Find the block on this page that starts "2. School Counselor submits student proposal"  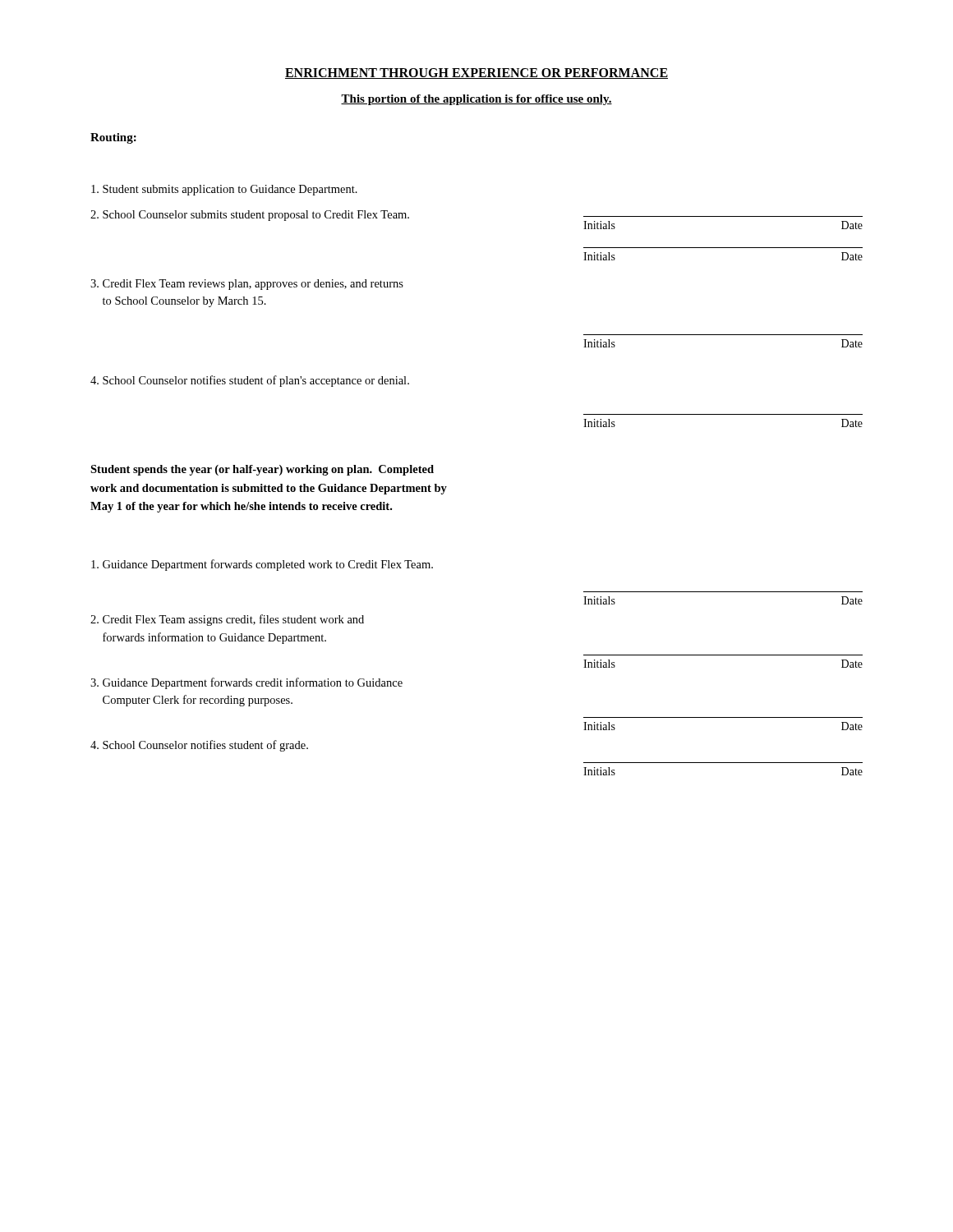pyautogui.click(x=240, y=218)
